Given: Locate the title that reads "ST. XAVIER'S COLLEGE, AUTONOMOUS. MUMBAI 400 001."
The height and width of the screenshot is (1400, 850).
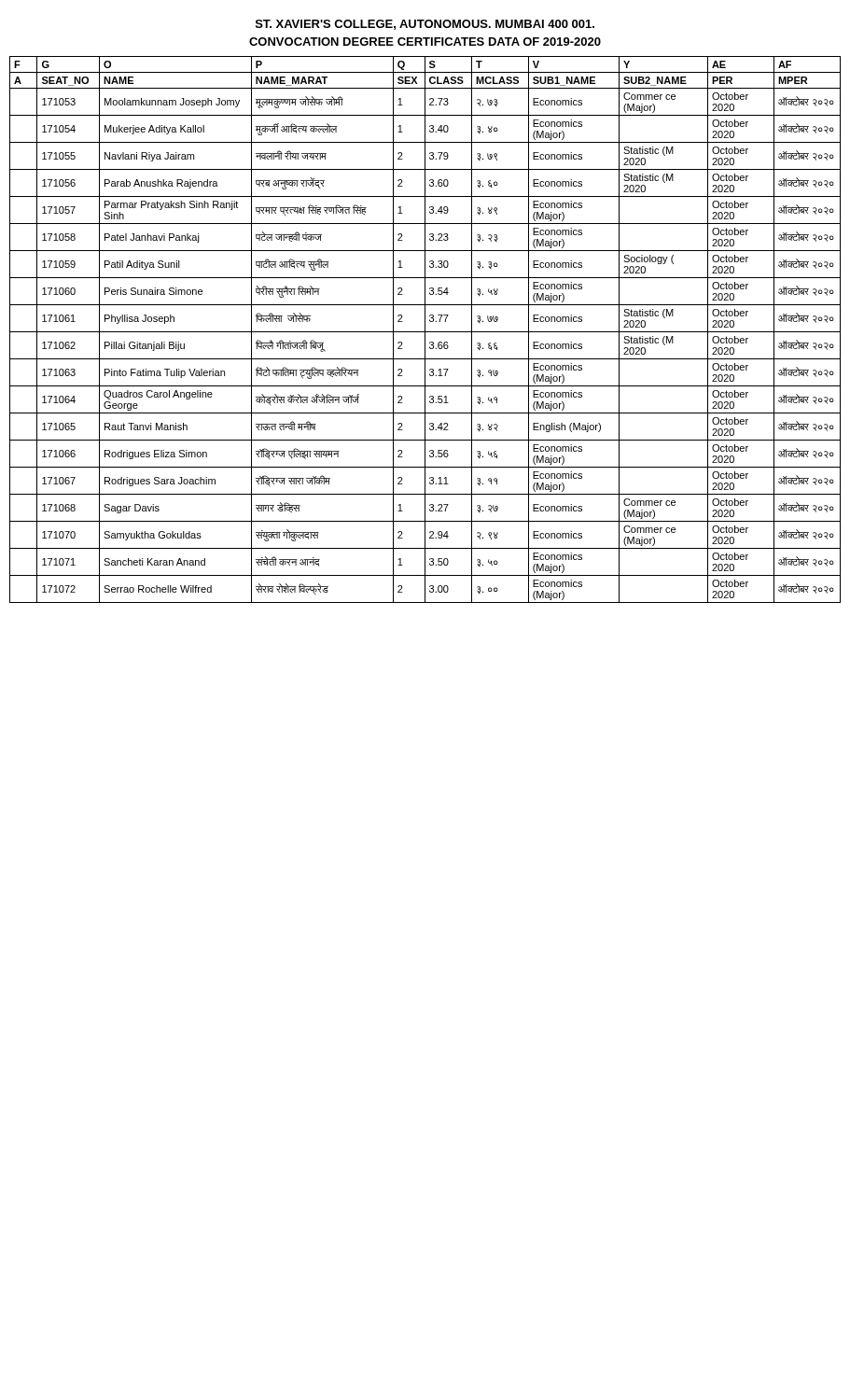Looking at the screenshot, I should (425, 24).
